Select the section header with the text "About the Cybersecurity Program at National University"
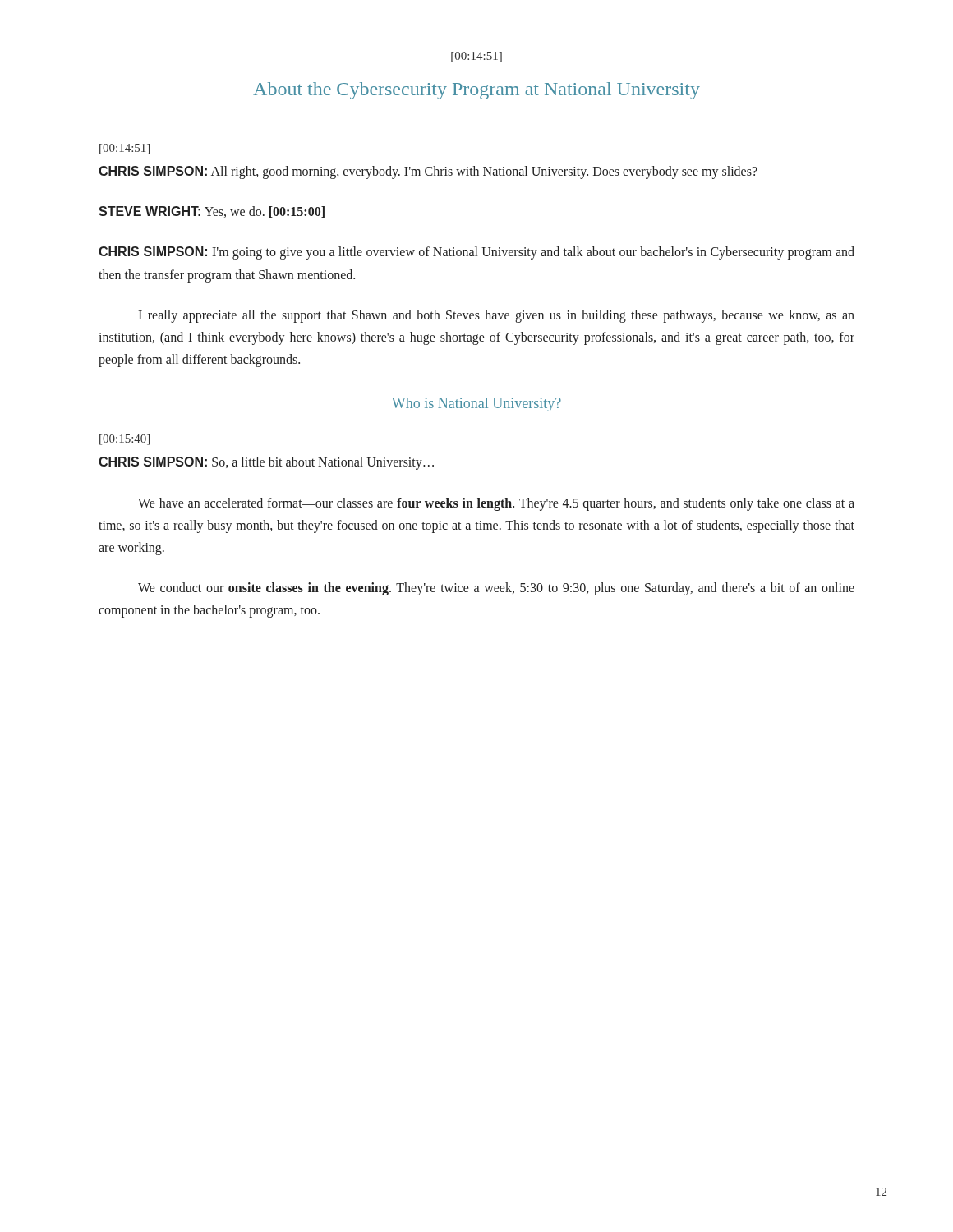 pyautogui.click(x=476, y=89)
